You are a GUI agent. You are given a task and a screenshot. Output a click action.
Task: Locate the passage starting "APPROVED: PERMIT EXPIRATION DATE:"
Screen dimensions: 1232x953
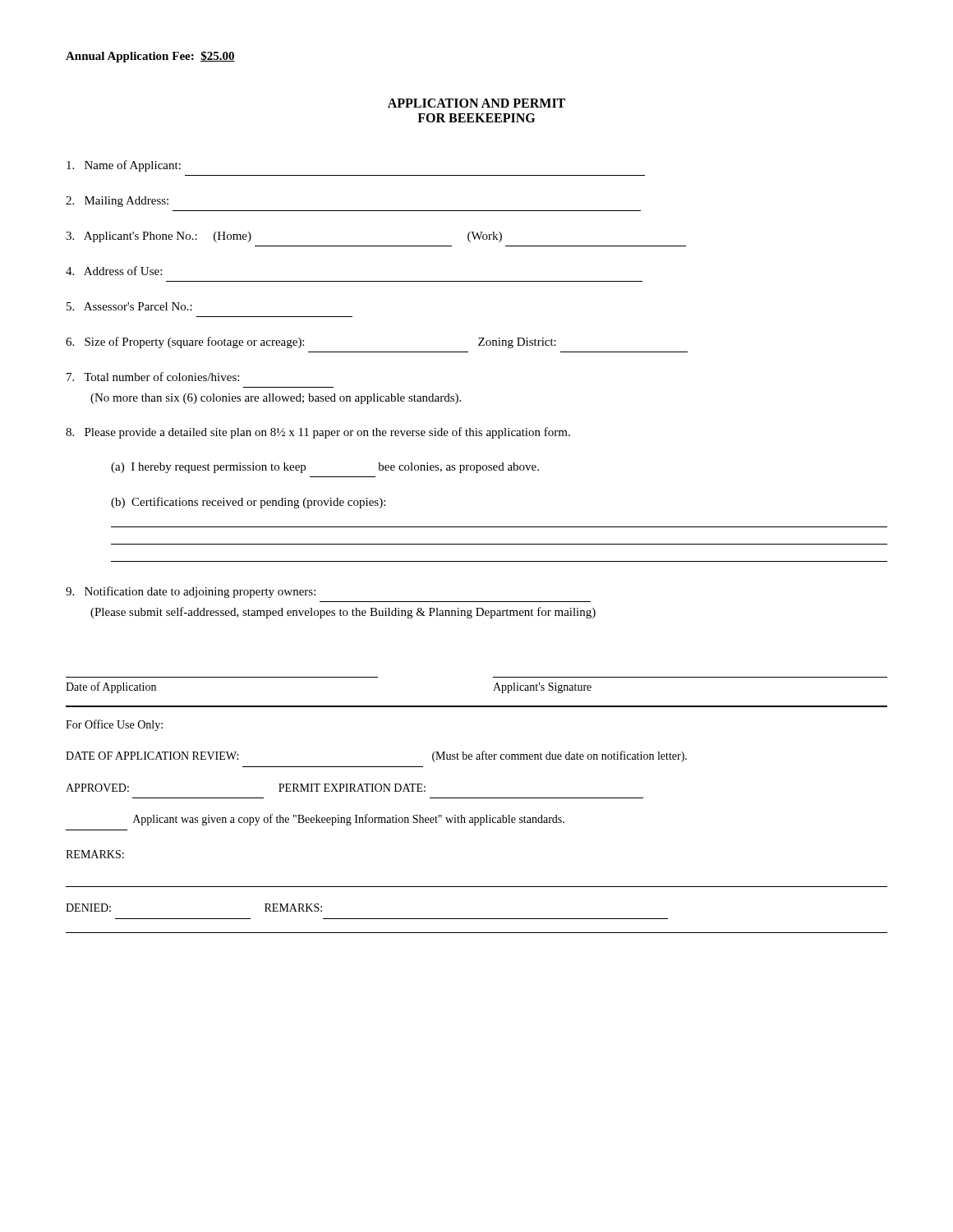click(354, 788)
